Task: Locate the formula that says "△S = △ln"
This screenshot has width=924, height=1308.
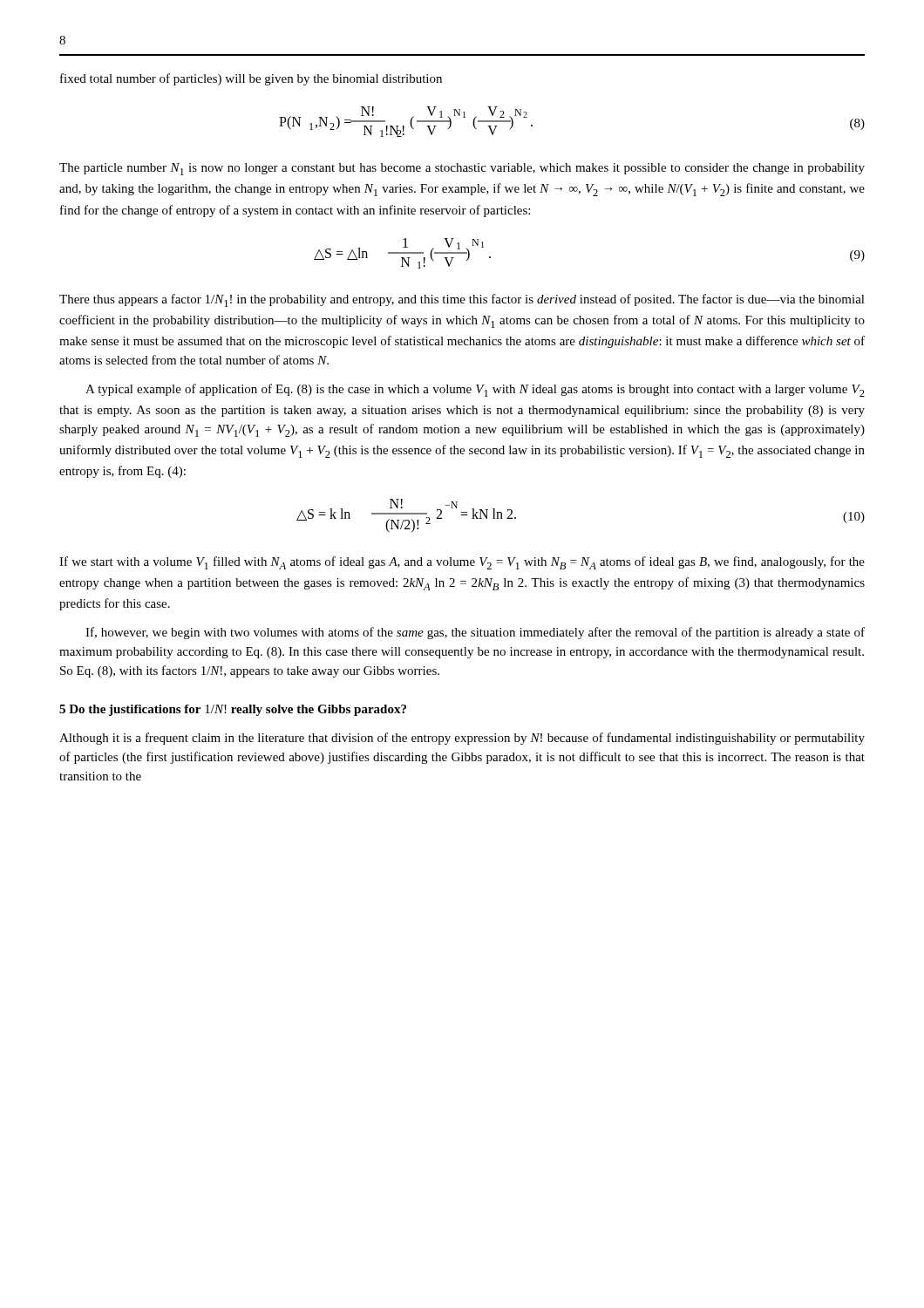Action: pos(462,255)
